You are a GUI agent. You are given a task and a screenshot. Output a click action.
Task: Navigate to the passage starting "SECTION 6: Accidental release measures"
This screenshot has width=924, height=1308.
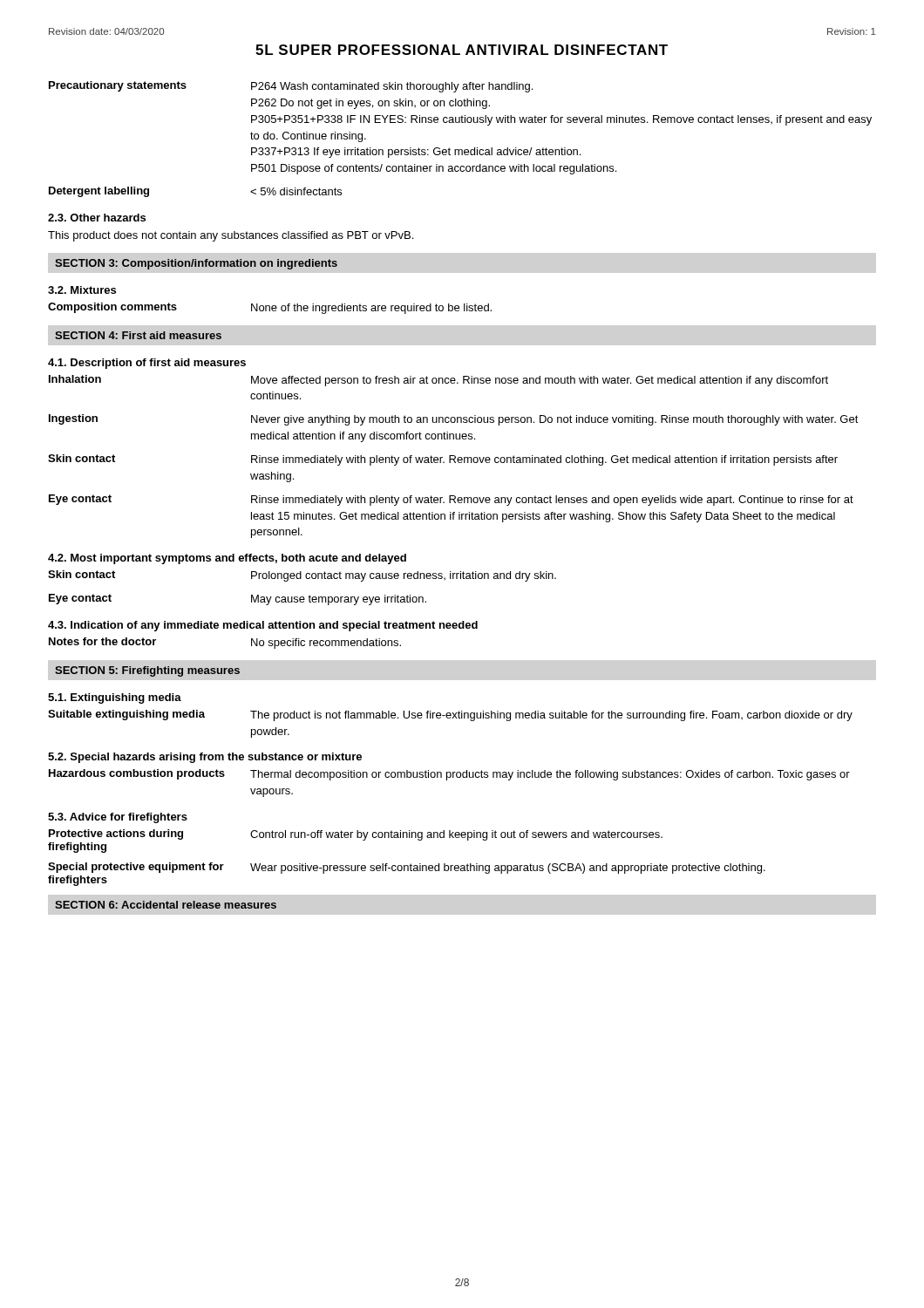click(x=166, y=905)
